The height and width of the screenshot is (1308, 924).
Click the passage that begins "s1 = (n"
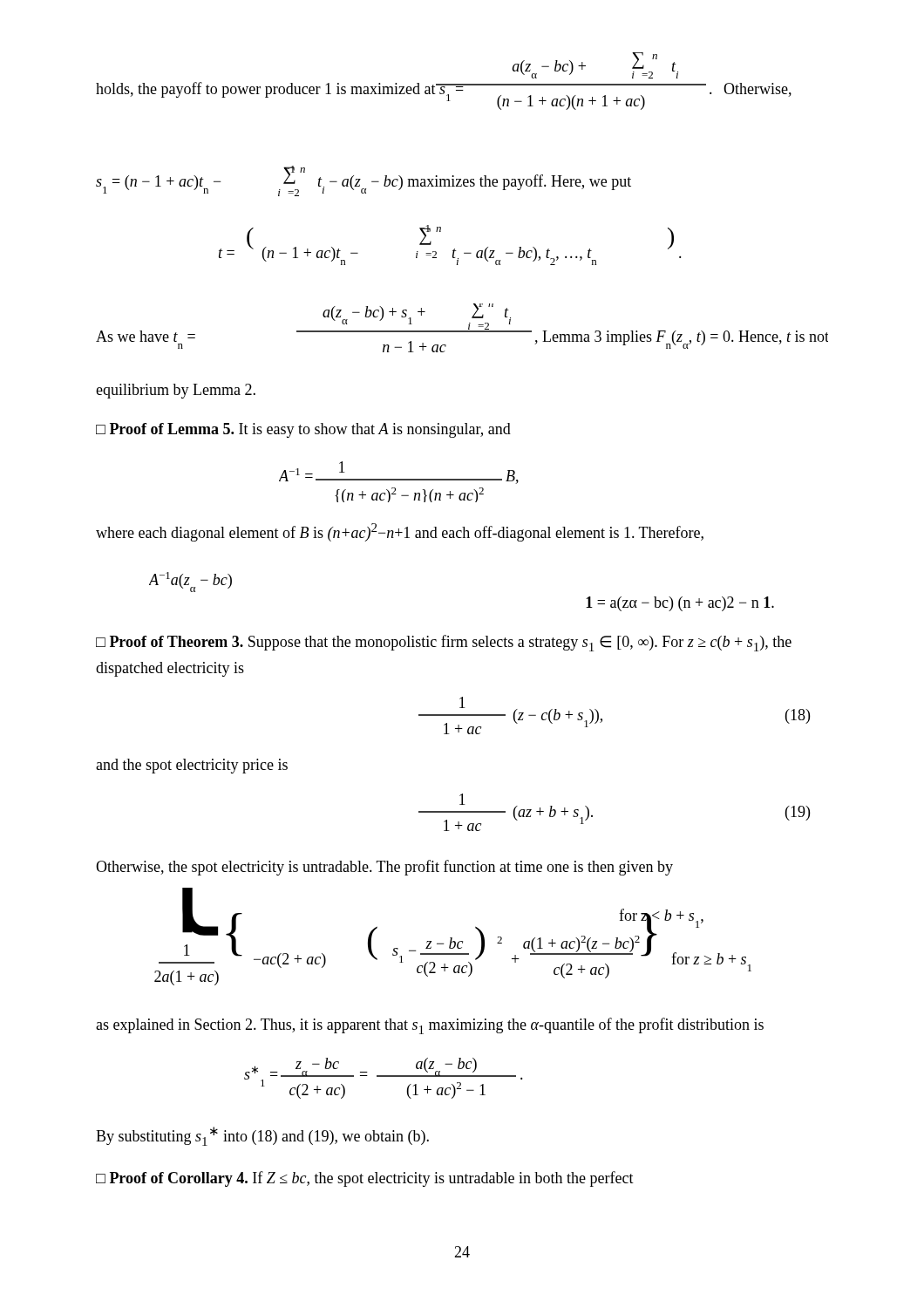click(462, 183)
